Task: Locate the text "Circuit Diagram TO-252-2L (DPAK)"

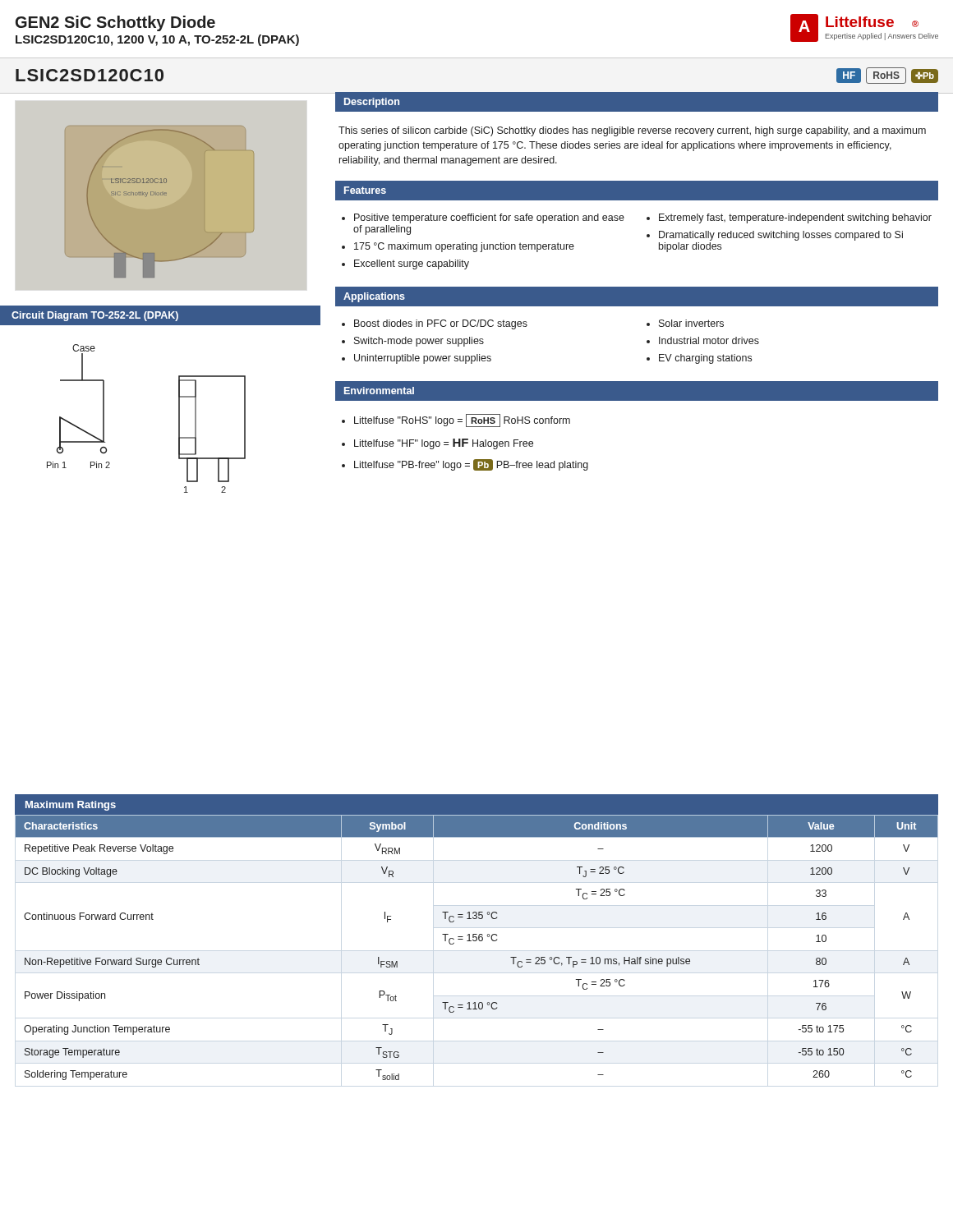Action: click(x=95, y=315)
